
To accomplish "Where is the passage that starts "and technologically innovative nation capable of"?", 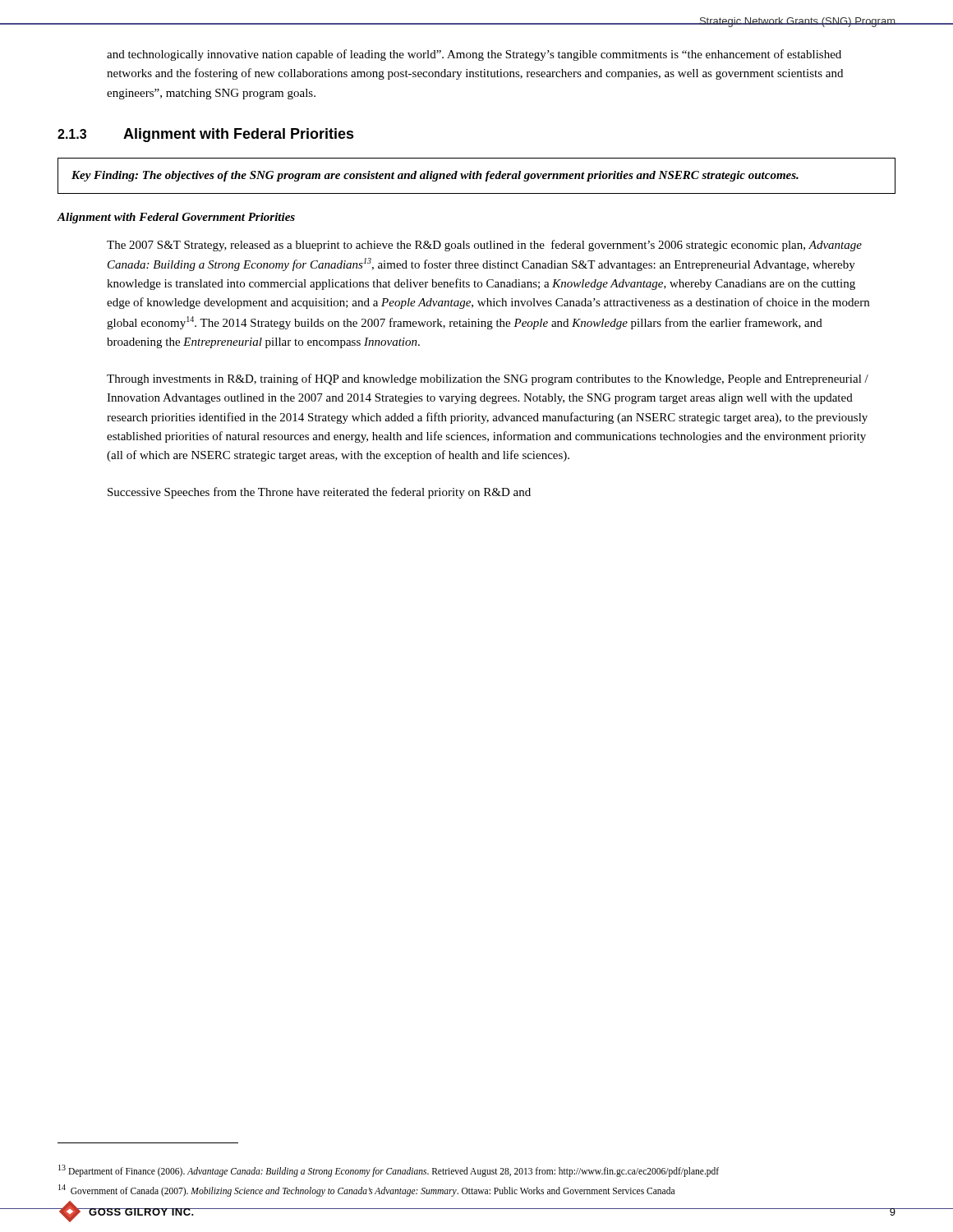I will click(x=475, y=73).
